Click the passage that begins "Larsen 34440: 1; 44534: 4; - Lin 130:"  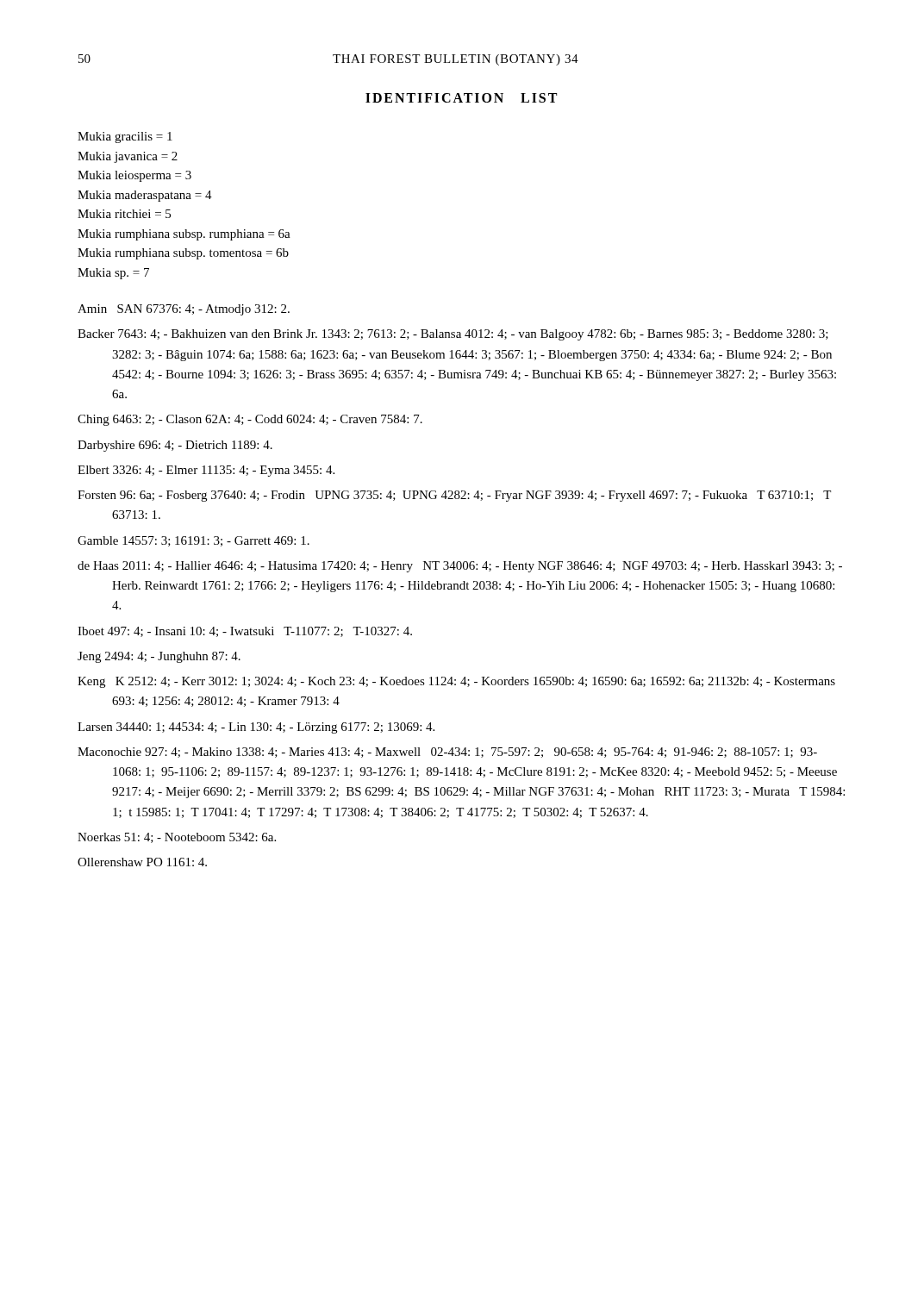[x=257, y=726]
